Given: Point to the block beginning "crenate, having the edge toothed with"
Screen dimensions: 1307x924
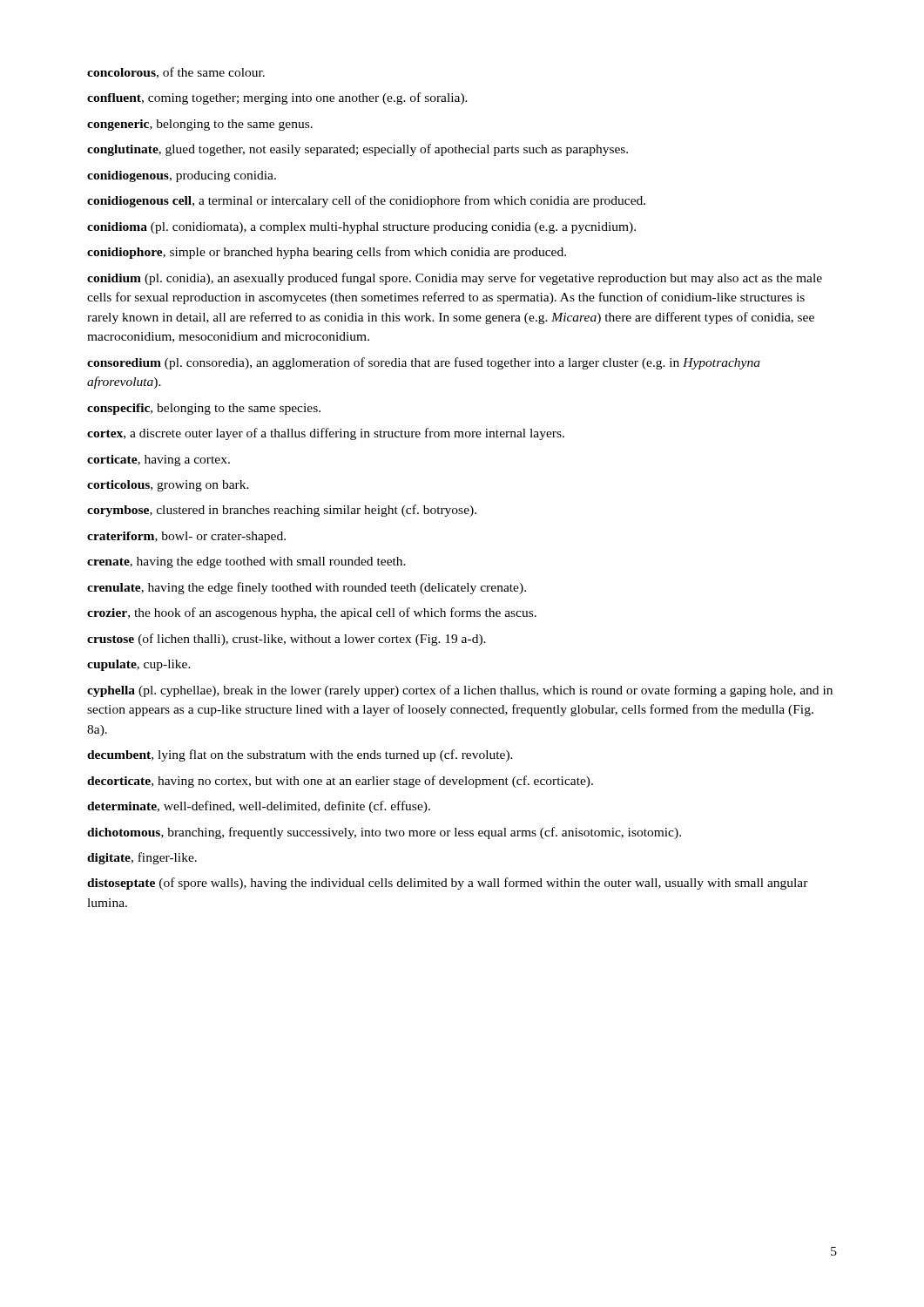Looking at the screenshot, I should tap(247, 561).
